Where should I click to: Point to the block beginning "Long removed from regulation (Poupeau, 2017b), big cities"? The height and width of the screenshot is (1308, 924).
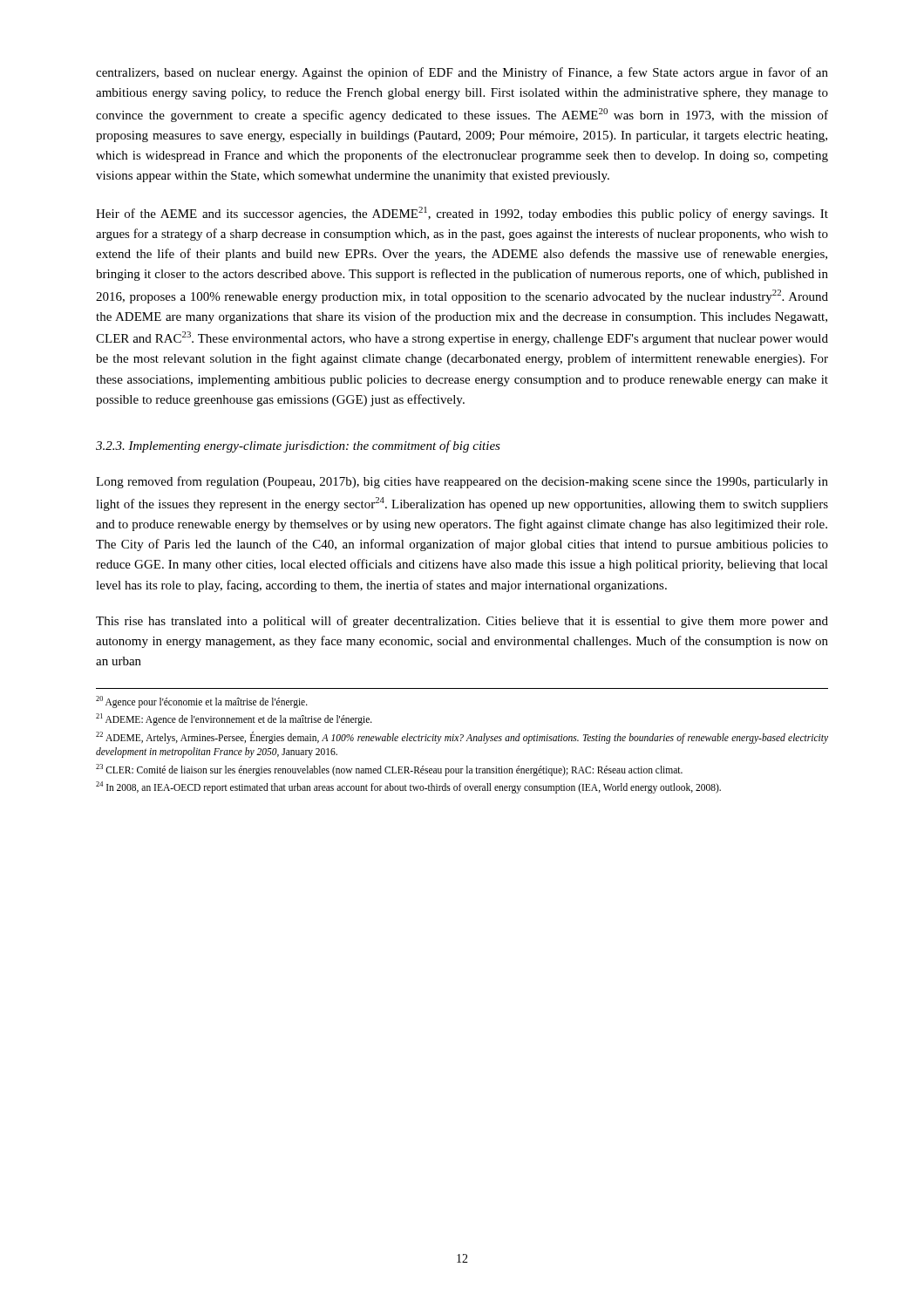tap(462, 533)
